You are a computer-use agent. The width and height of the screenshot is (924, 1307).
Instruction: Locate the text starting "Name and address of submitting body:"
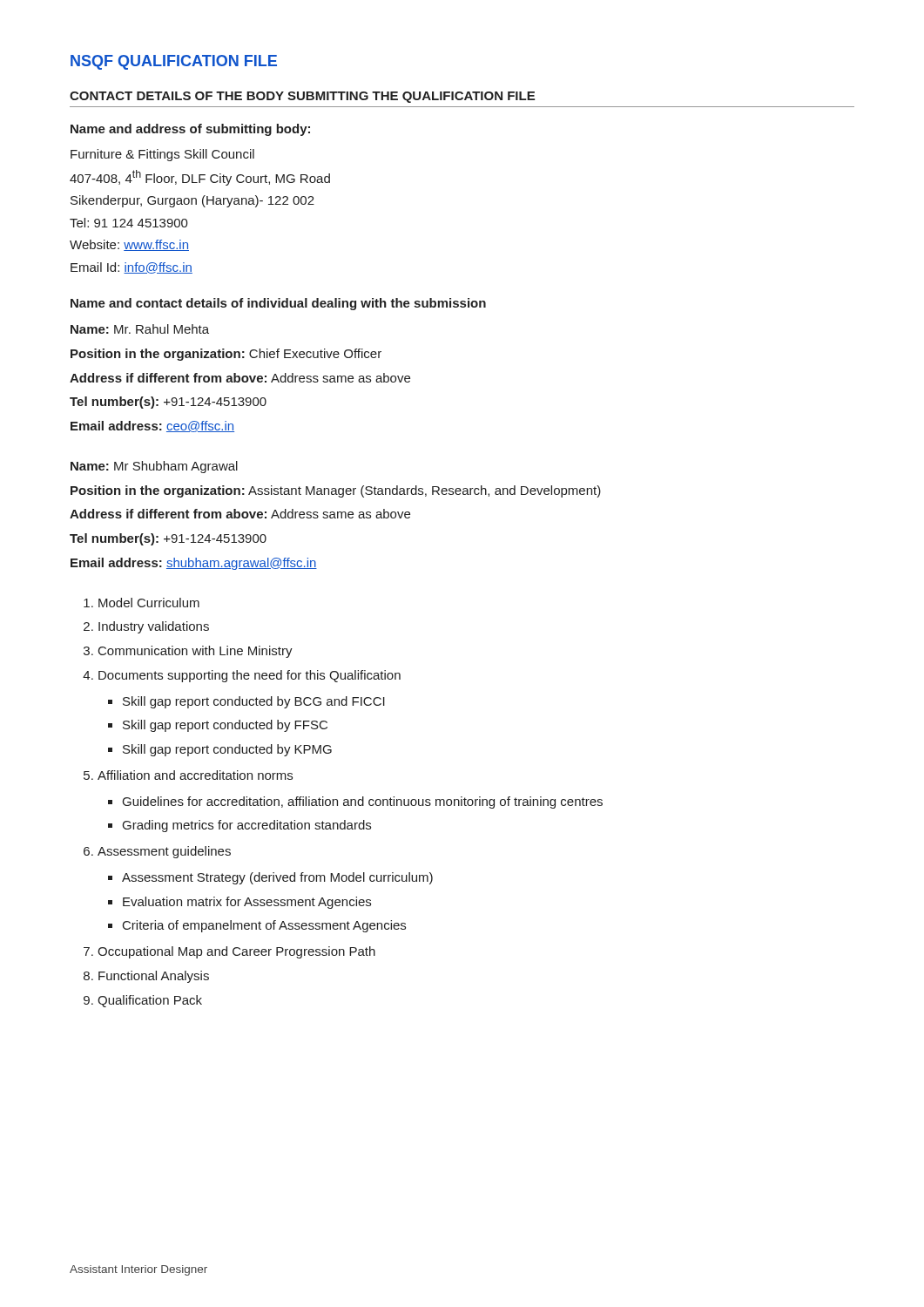(190, 130)
